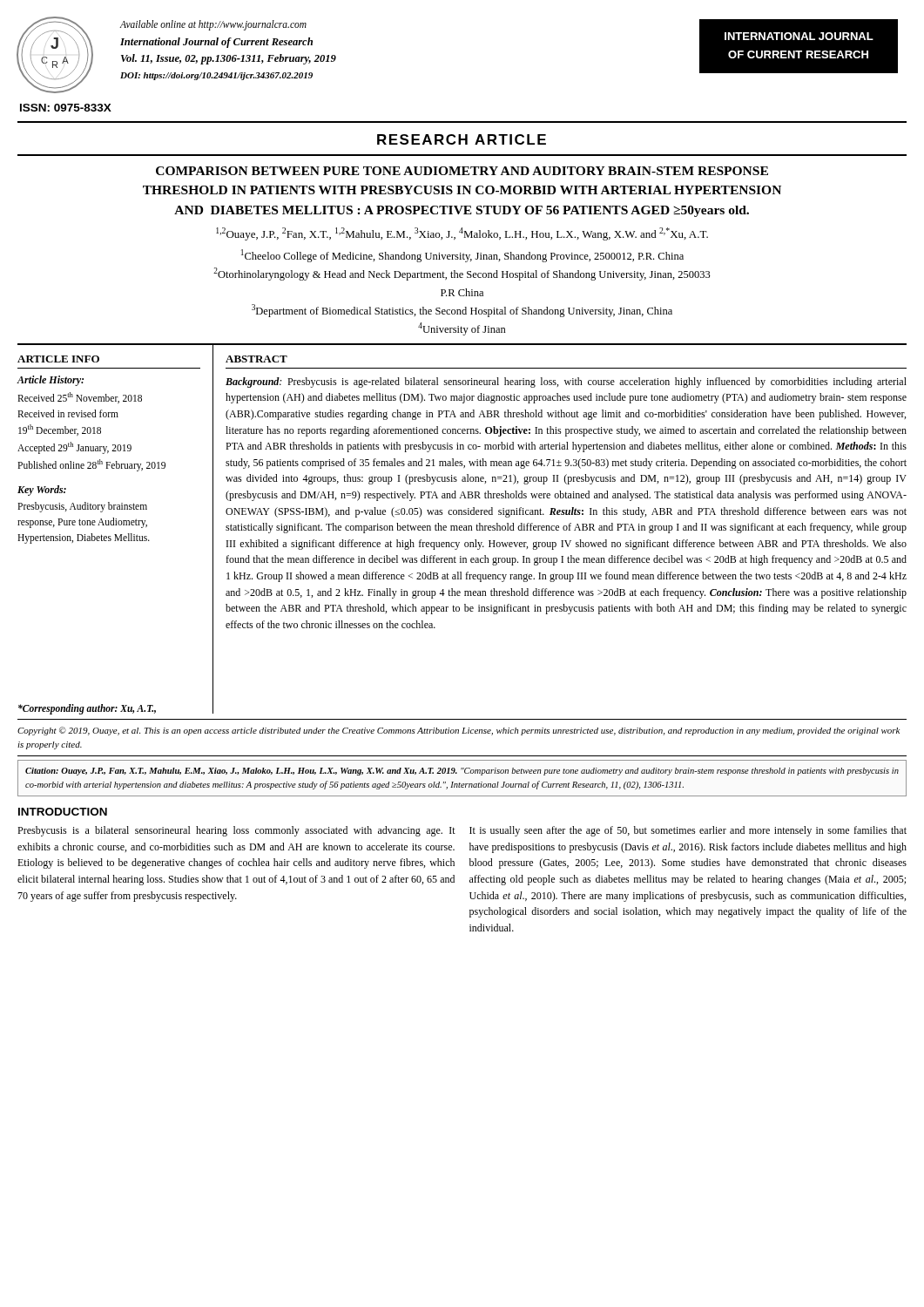Find "RESEARCH ARTICLE" on this page

tap(462, 140)
